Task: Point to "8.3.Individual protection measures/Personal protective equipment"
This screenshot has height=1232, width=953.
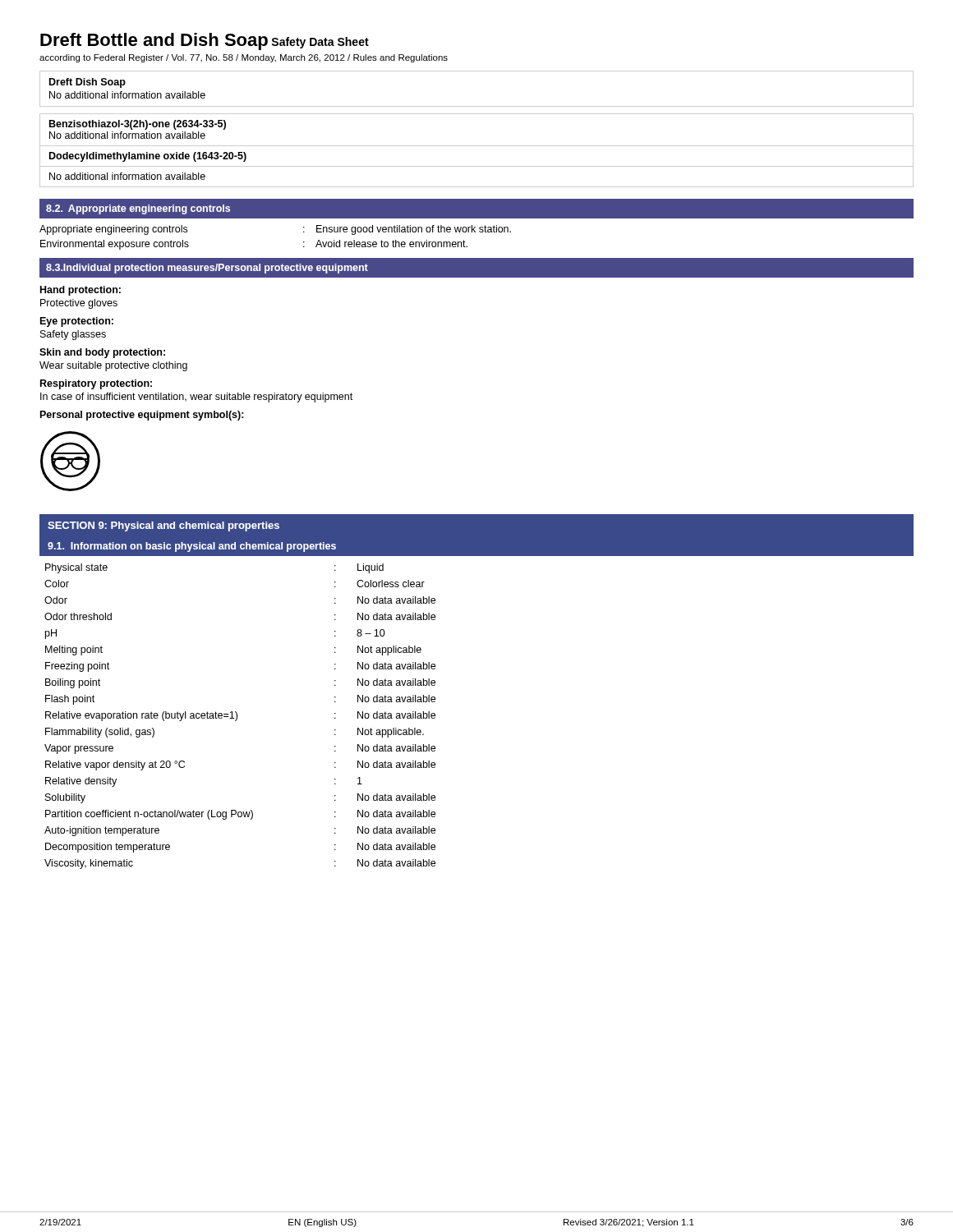Action: coord(476,268)
